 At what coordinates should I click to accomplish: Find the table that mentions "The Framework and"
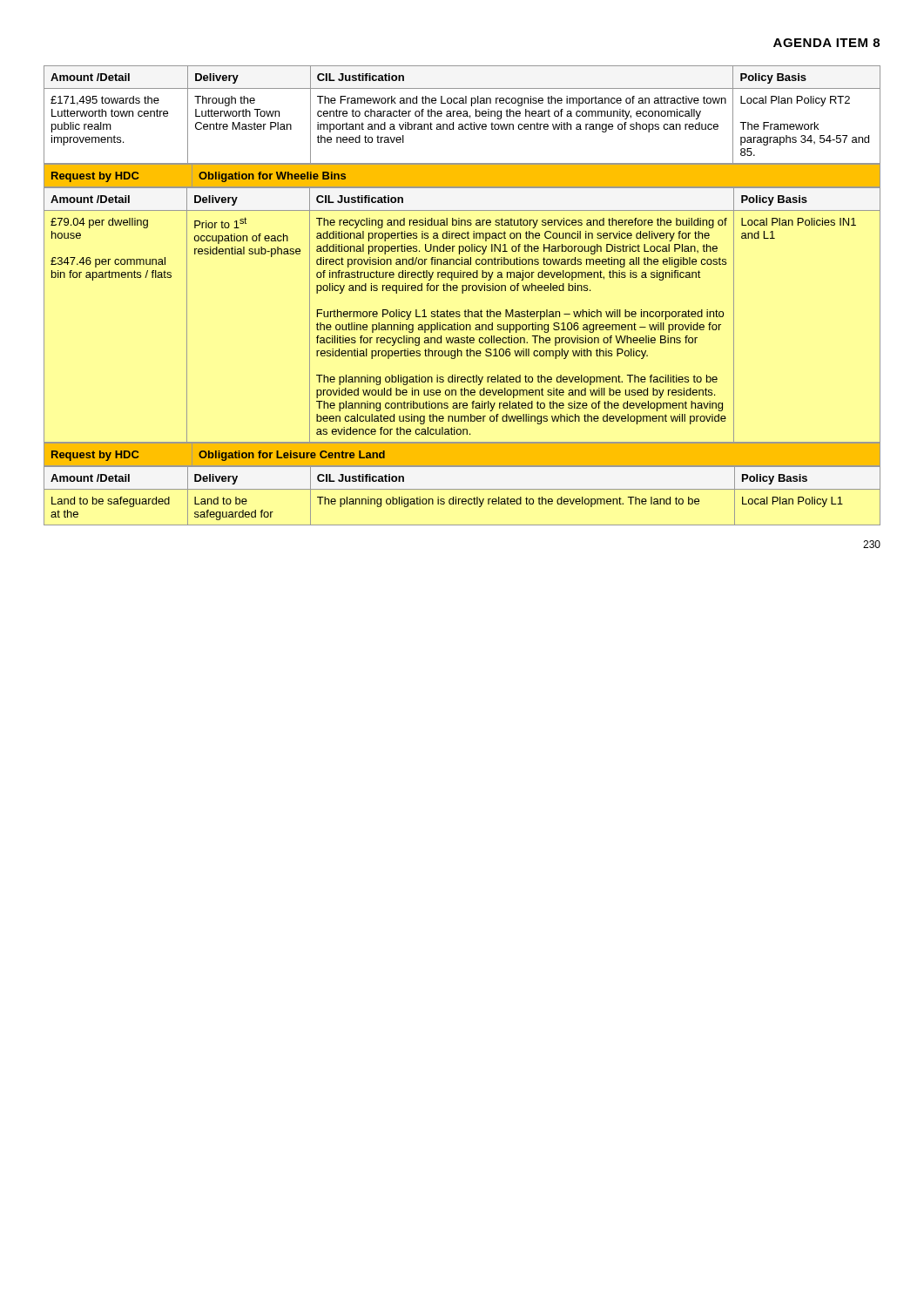click(462, 115)
